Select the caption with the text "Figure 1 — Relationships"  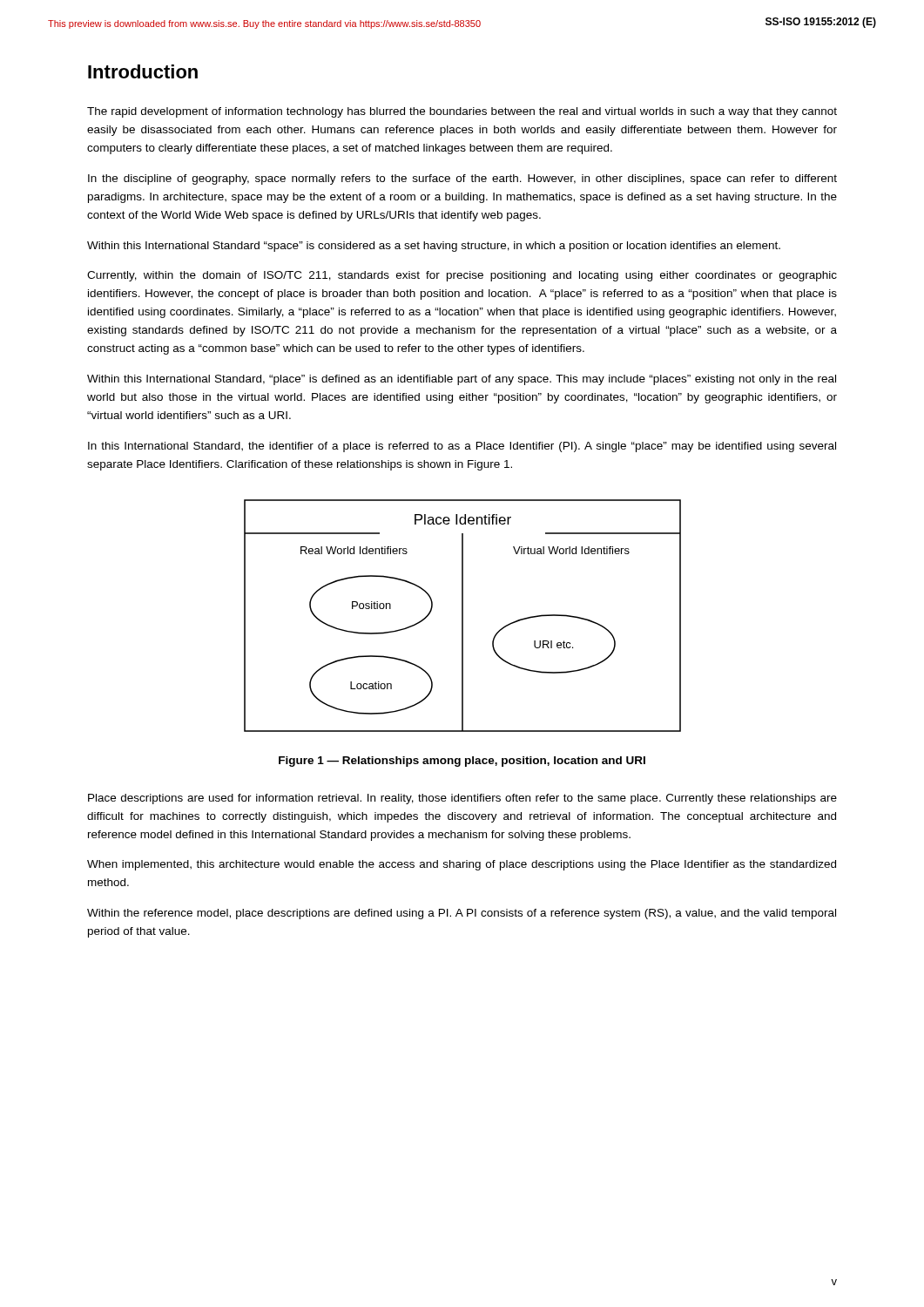(462, 760)
